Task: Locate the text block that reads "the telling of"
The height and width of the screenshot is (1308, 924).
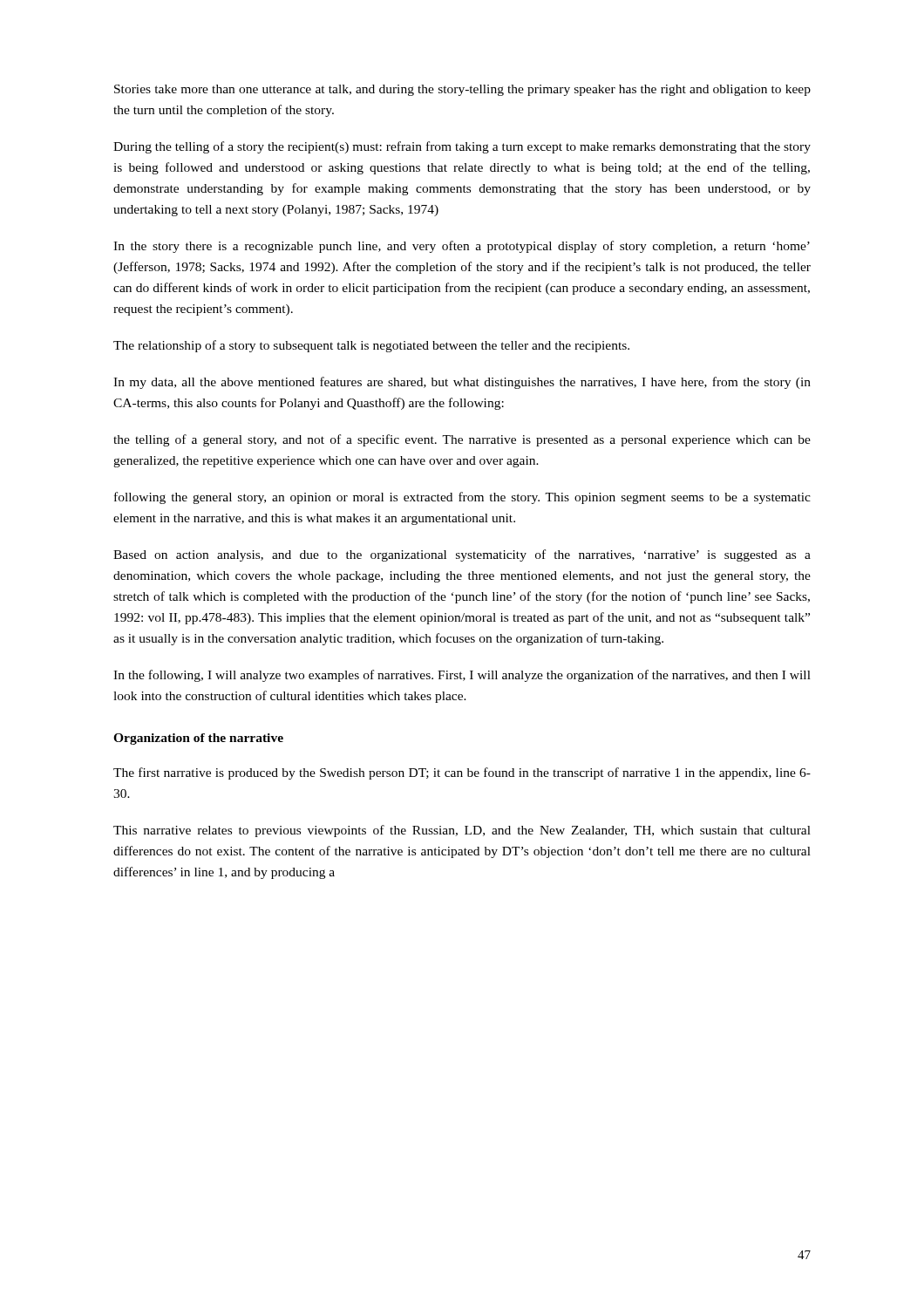Action: 462,450
